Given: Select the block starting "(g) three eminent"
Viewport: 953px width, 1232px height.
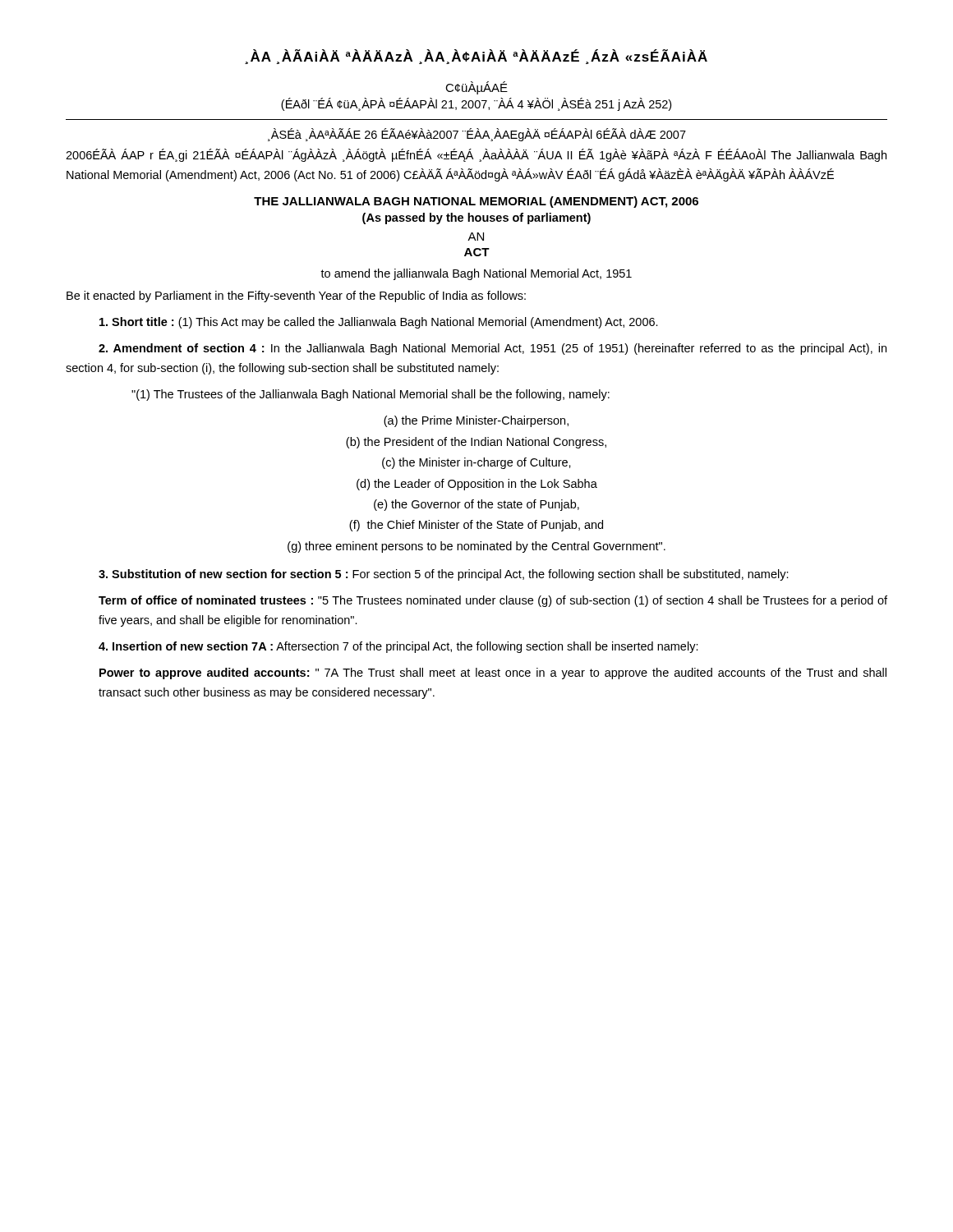Looking at the screenshot, I should coord(476,546).
